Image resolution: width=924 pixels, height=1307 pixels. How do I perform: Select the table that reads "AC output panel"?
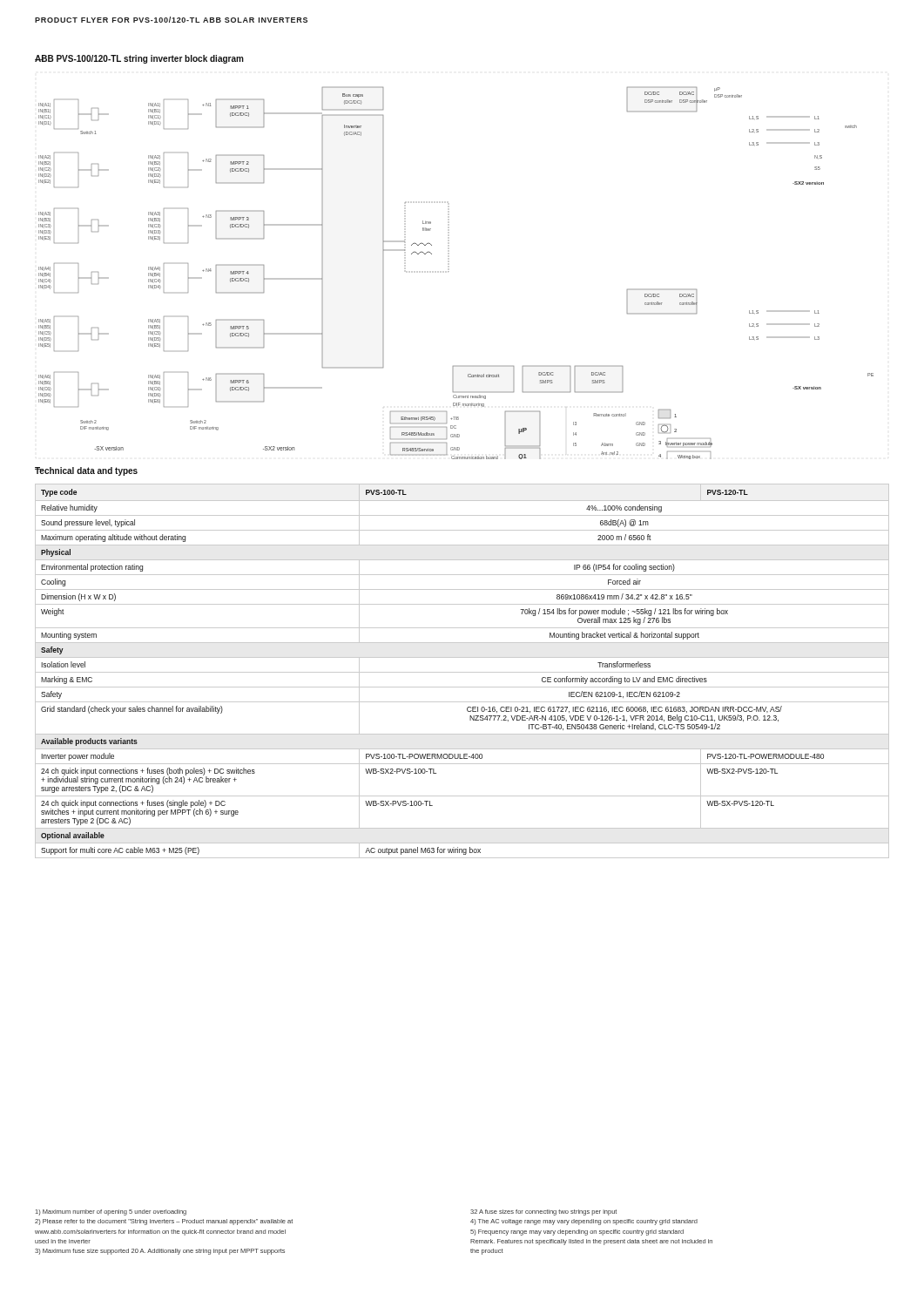point(462,671)
